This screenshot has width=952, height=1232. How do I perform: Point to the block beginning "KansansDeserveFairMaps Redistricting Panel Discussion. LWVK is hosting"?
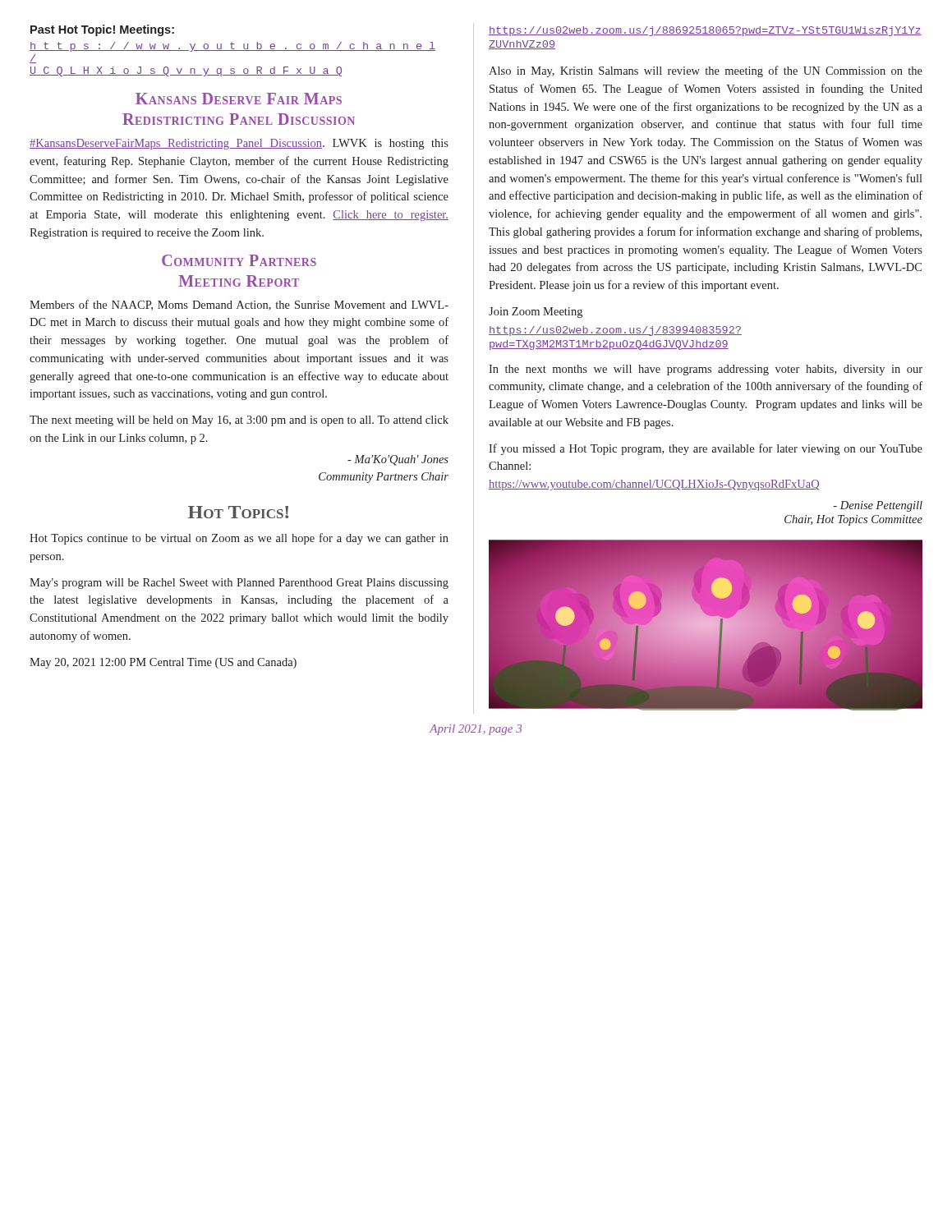coord(239,188)
